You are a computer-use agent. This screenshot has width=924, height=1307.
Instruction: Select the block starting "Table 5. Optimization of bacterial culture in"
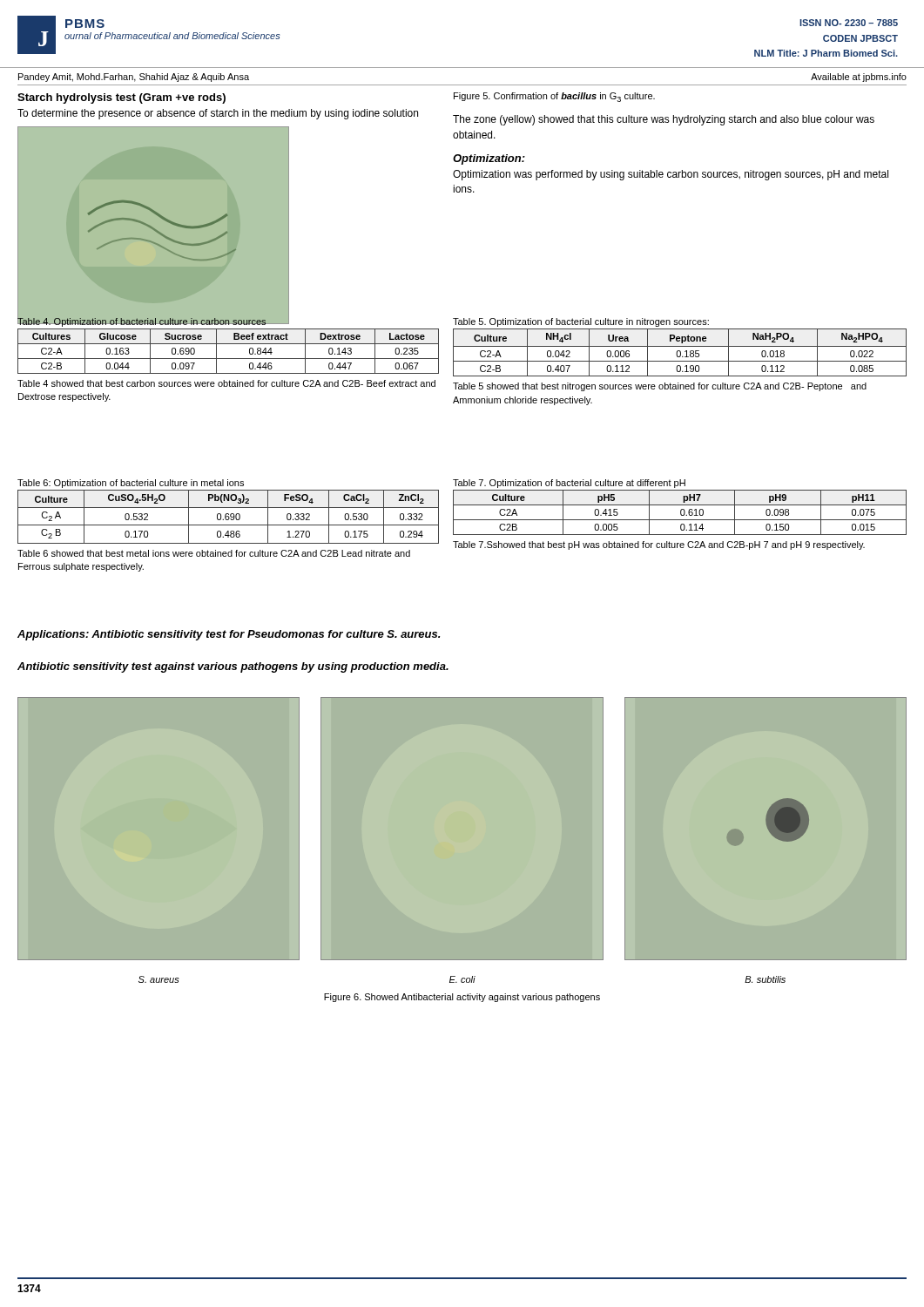[x=581, y=322]
